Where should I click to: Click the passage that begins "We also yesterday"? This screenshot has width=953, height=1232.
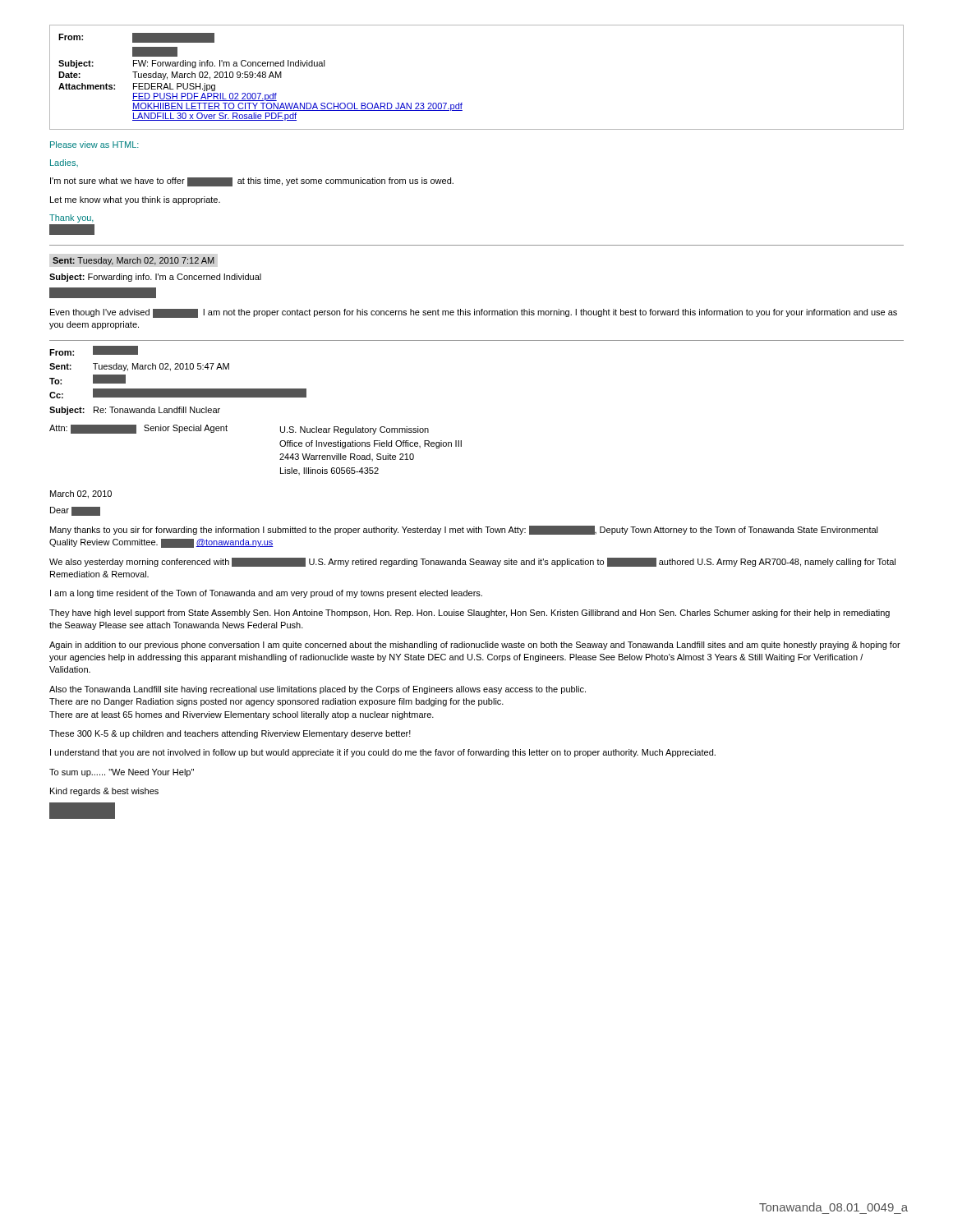[473, 568]
